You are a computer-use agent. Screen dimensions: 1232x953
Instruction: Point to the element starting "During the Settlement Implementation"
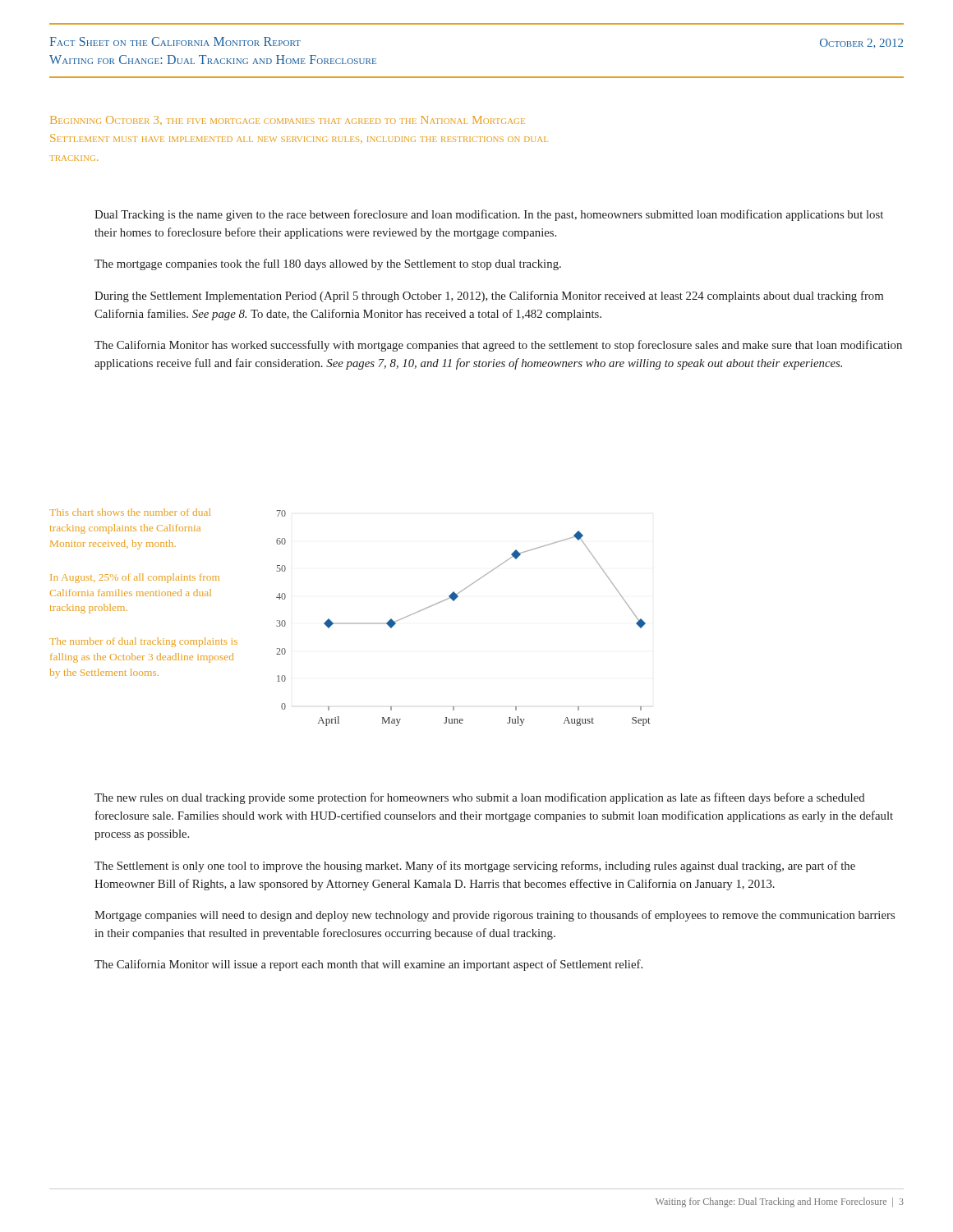[x=489, y=304]
